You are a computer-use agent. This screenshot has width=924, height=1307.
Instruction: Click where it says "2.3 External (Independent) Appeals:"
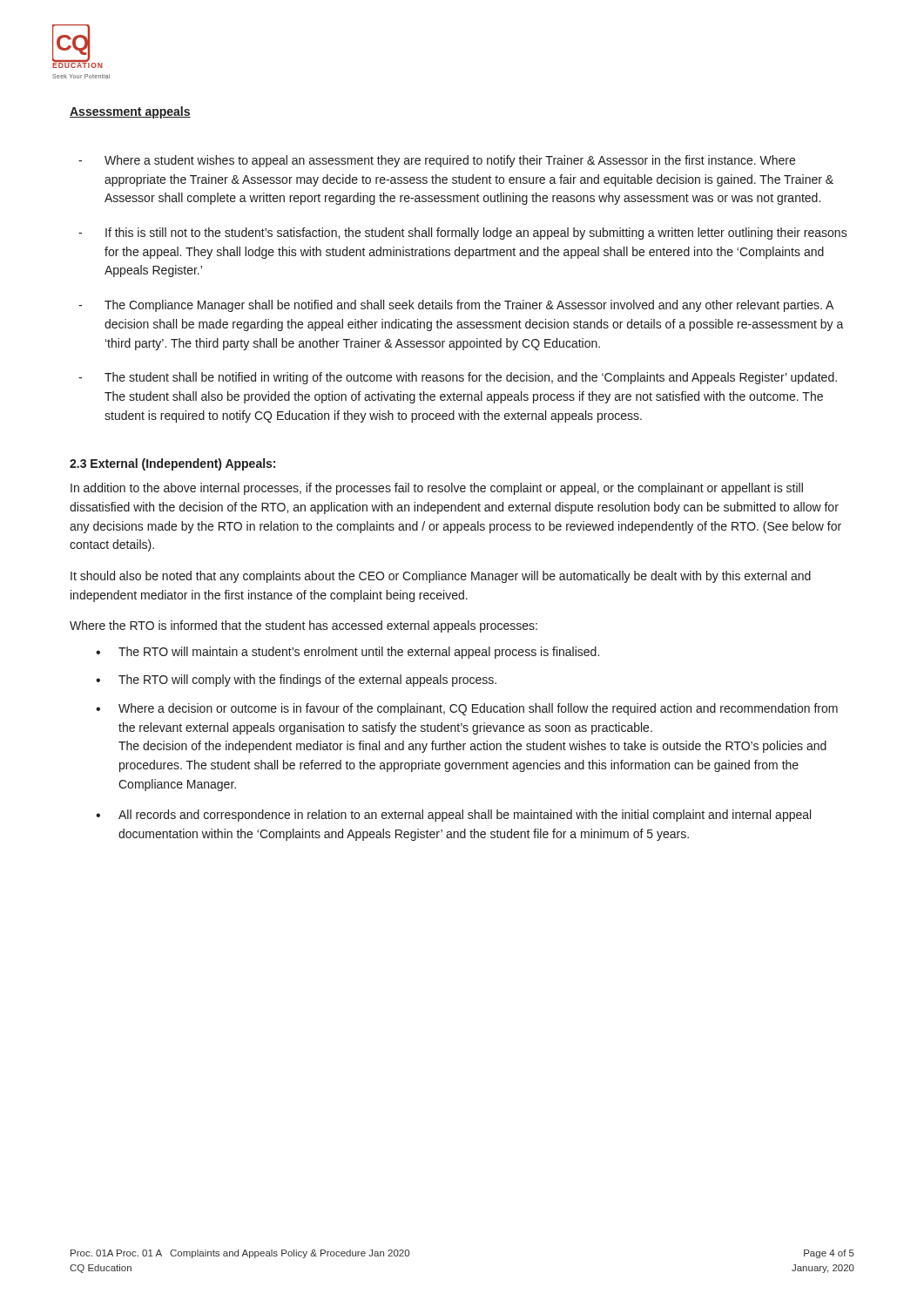173,464
